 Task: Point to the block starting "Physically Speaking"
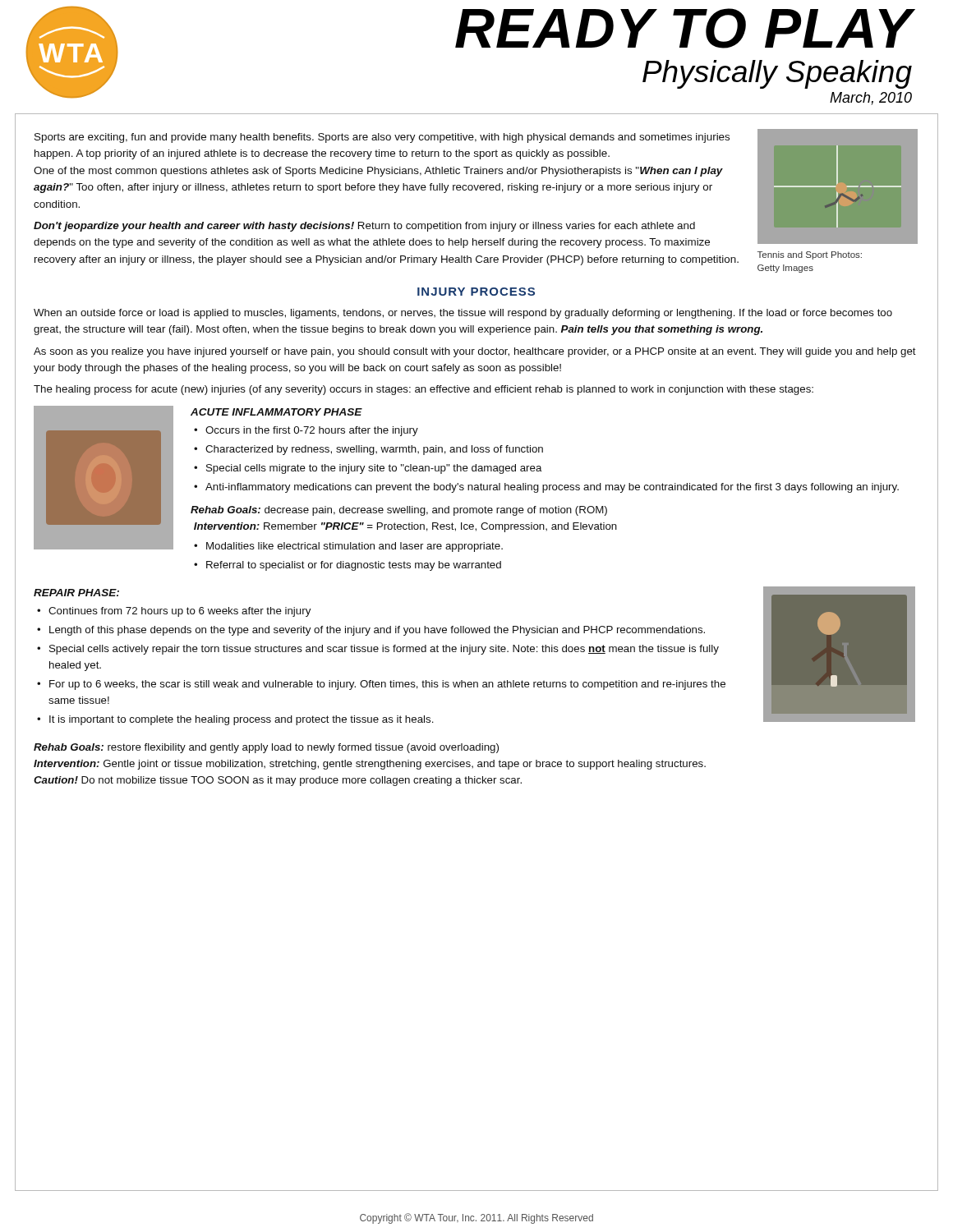click(777, 72)
